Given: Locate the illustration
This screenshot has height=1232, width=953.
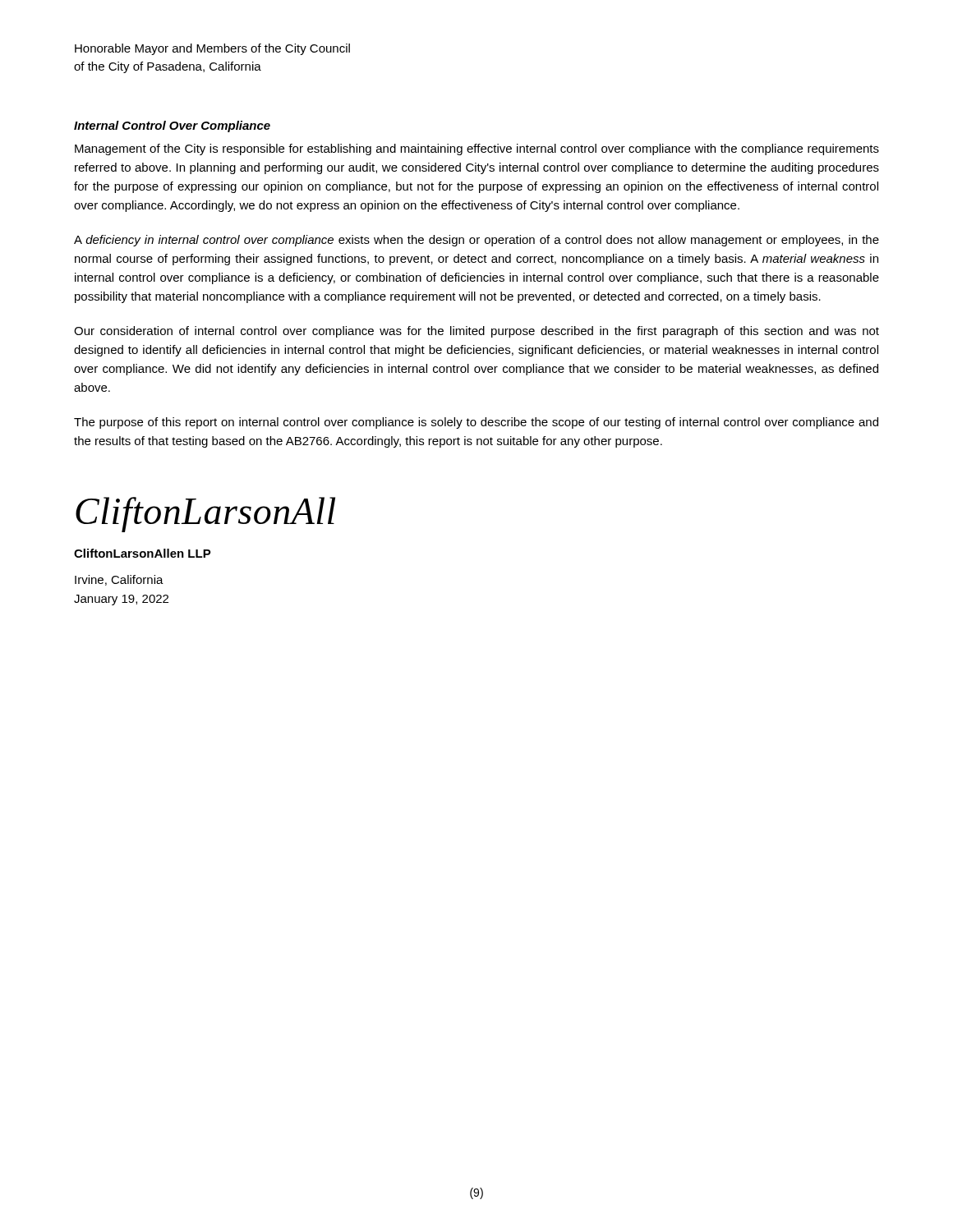Looking at the screenshot, I should point(476,507).
